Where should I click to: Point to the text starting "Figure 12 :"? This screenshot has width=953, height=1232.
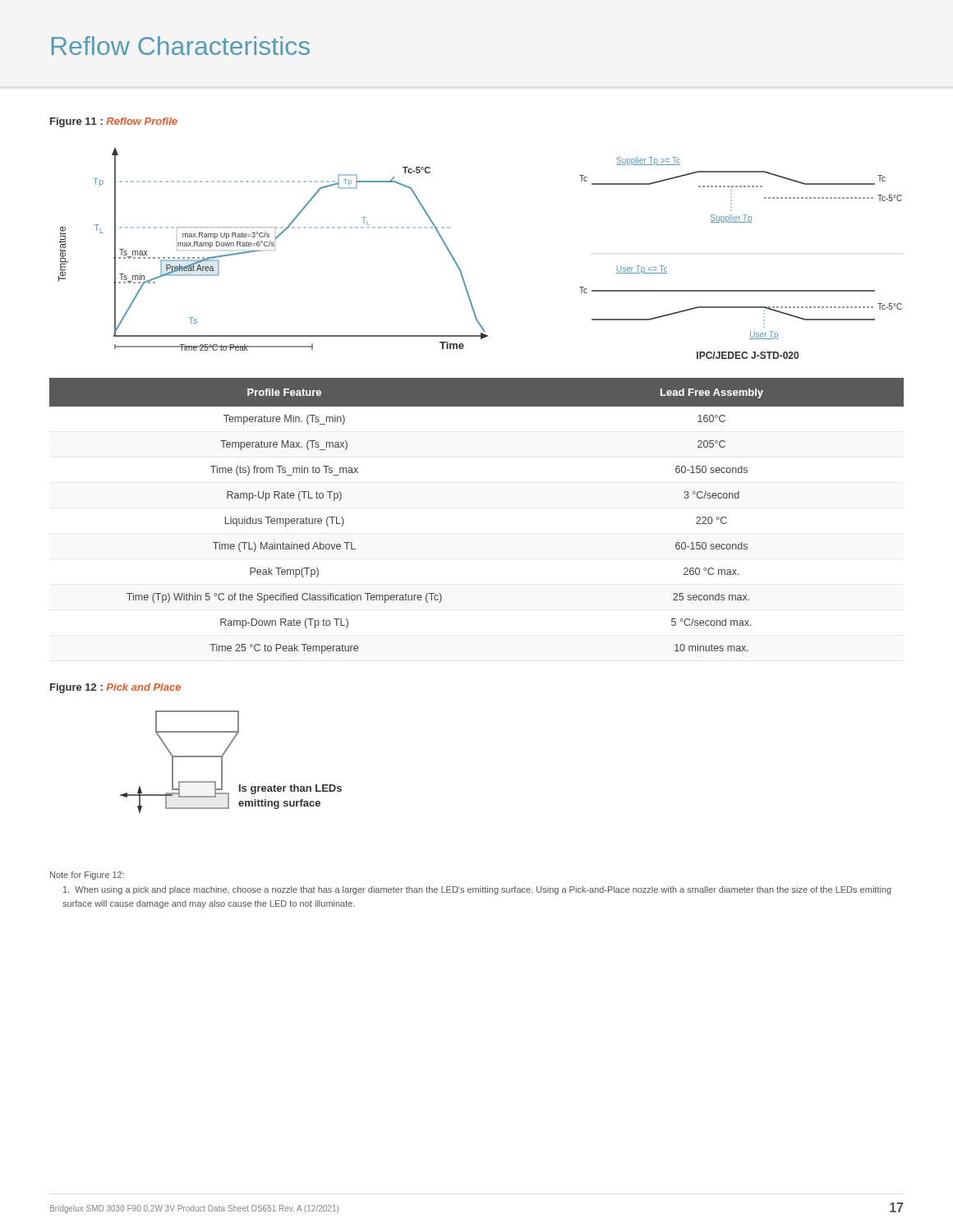pyautogui.click(x=115, y=687)
